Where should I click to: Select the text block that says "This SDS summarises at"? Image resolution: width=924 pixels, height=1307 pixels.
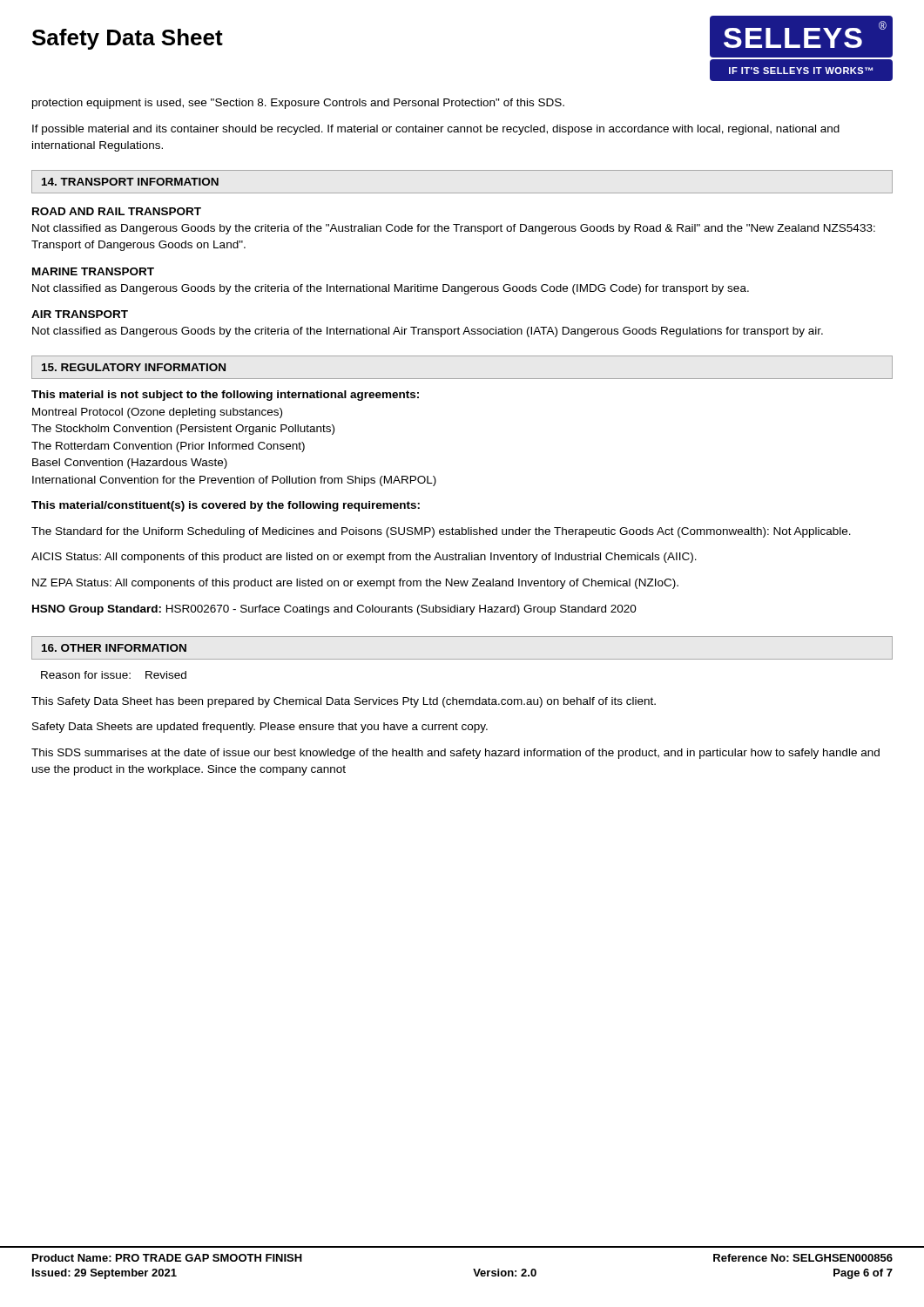click(x=456, y=761)
